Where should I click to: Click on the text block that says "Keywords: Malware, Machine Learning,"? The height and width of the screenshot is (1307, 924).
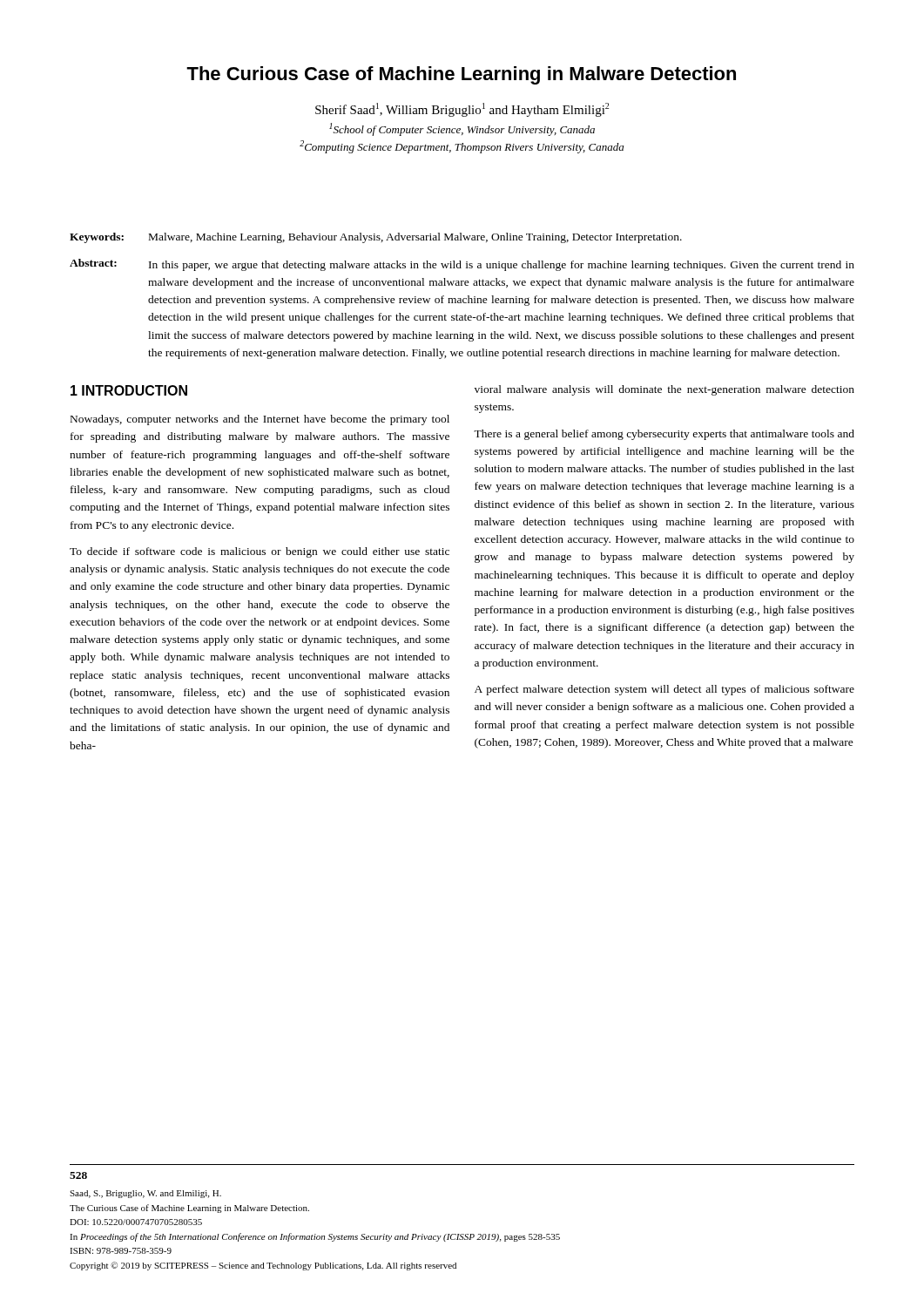point(376,237)
